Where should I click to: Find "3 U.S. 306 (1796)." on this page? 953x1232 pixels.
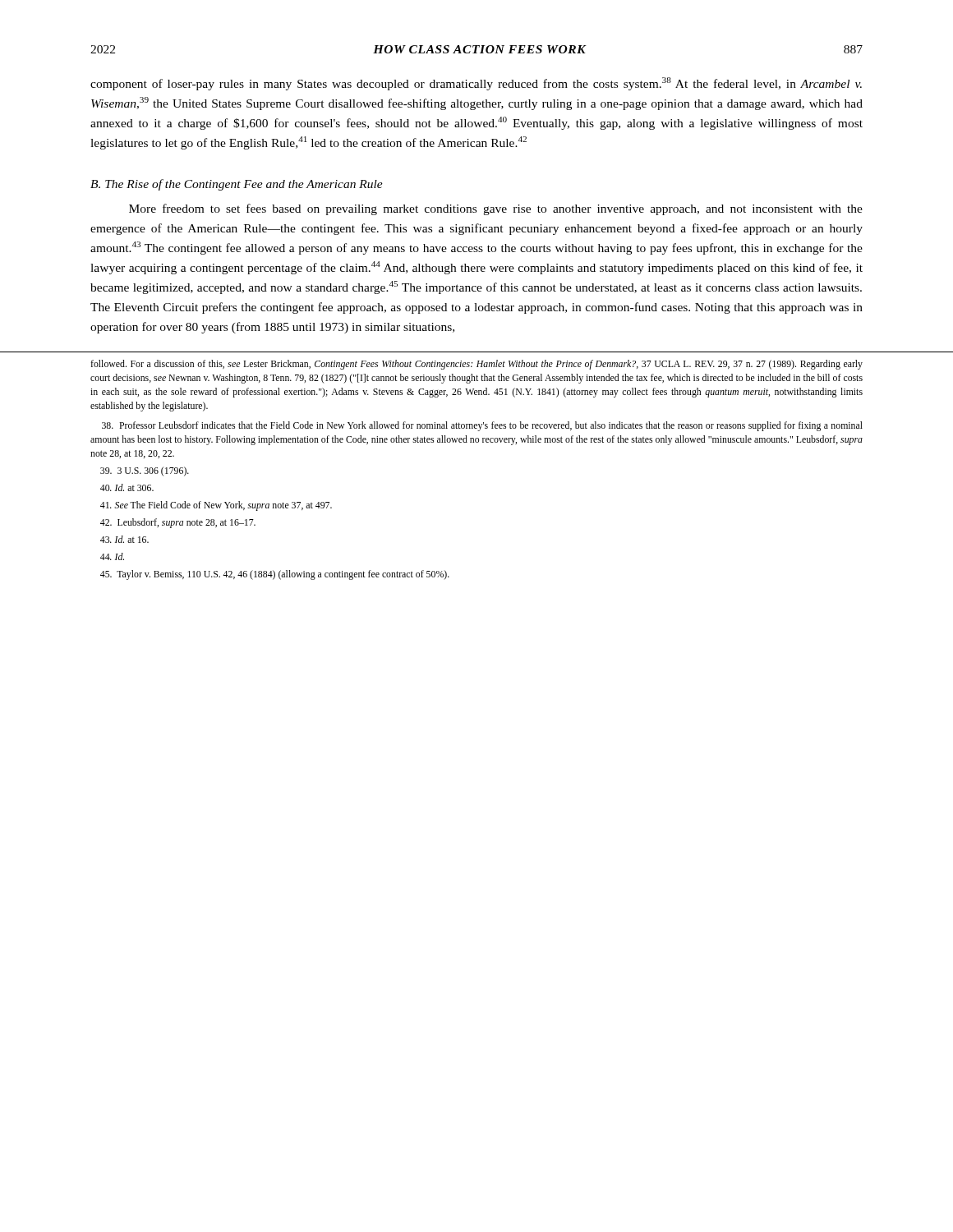tap(140, 471)
